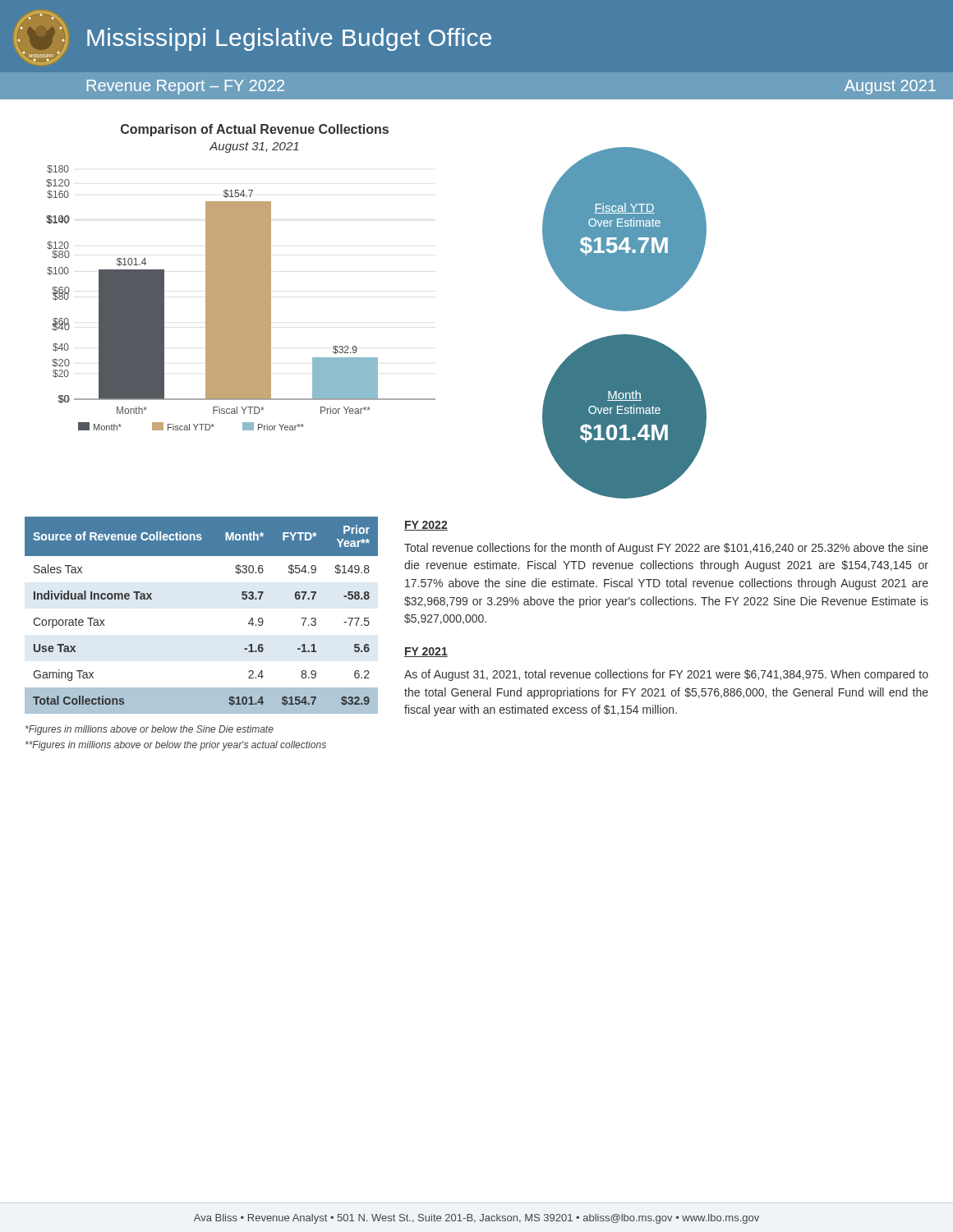Locate the region starting "Month Over Estimate $101.4M"
The height and width of the screenshot is (1232, 953).
(624, 416)
